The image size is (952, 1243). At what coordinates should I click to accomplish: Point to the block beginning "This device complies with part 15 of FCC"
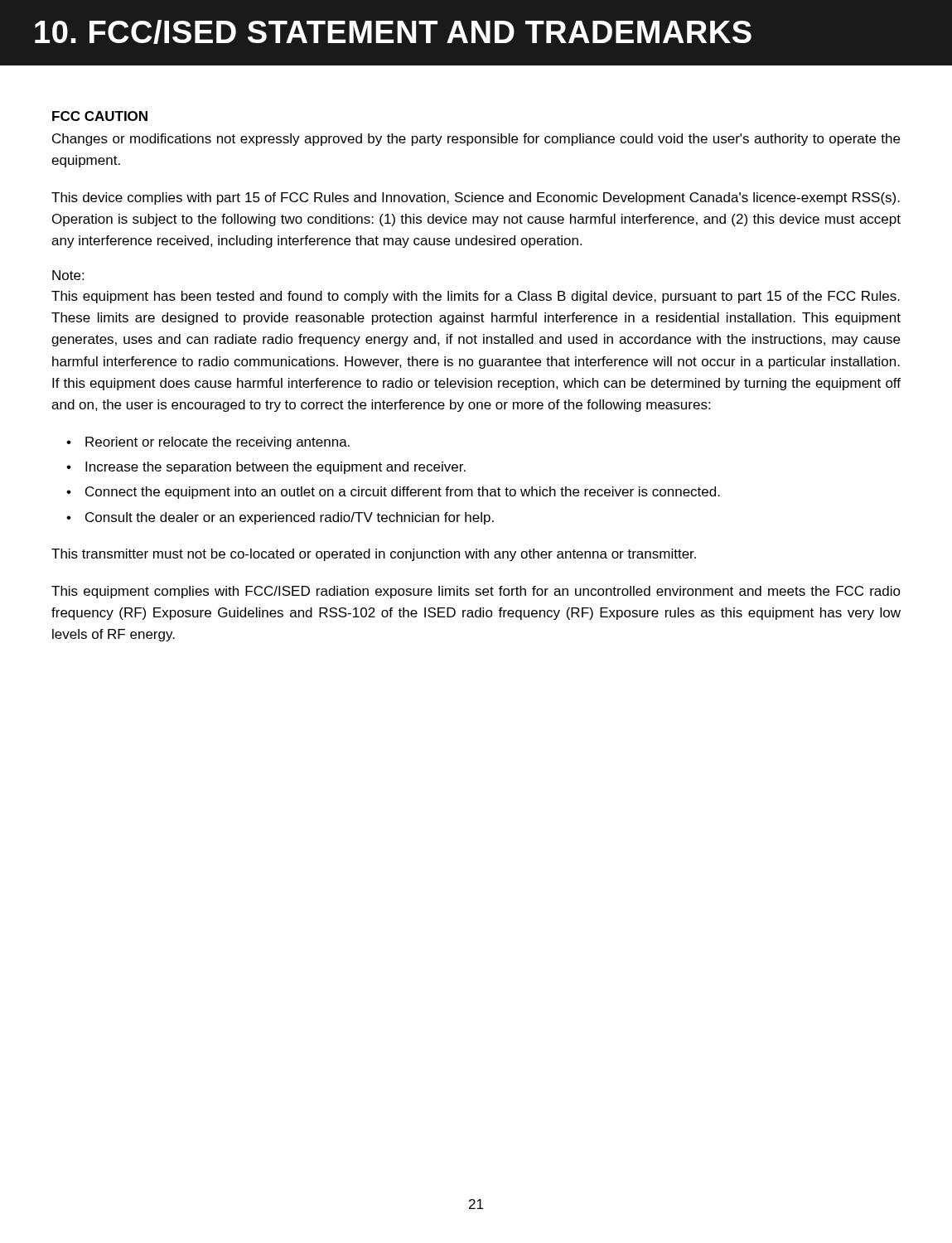pyautogui.click(x=476, y=219)
